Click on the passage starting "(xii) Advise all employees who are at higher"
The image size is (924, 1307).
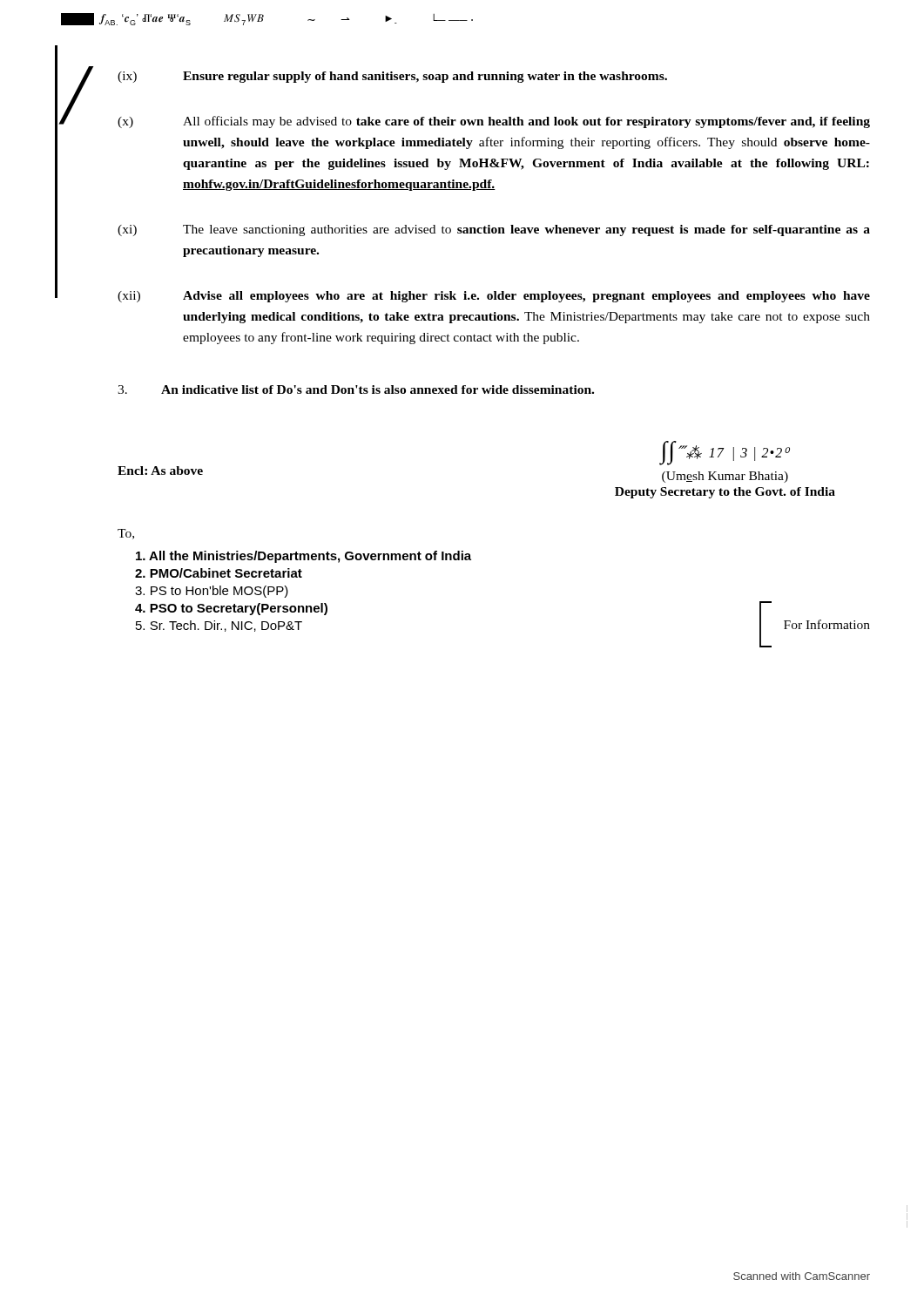[x=494, y=316]
